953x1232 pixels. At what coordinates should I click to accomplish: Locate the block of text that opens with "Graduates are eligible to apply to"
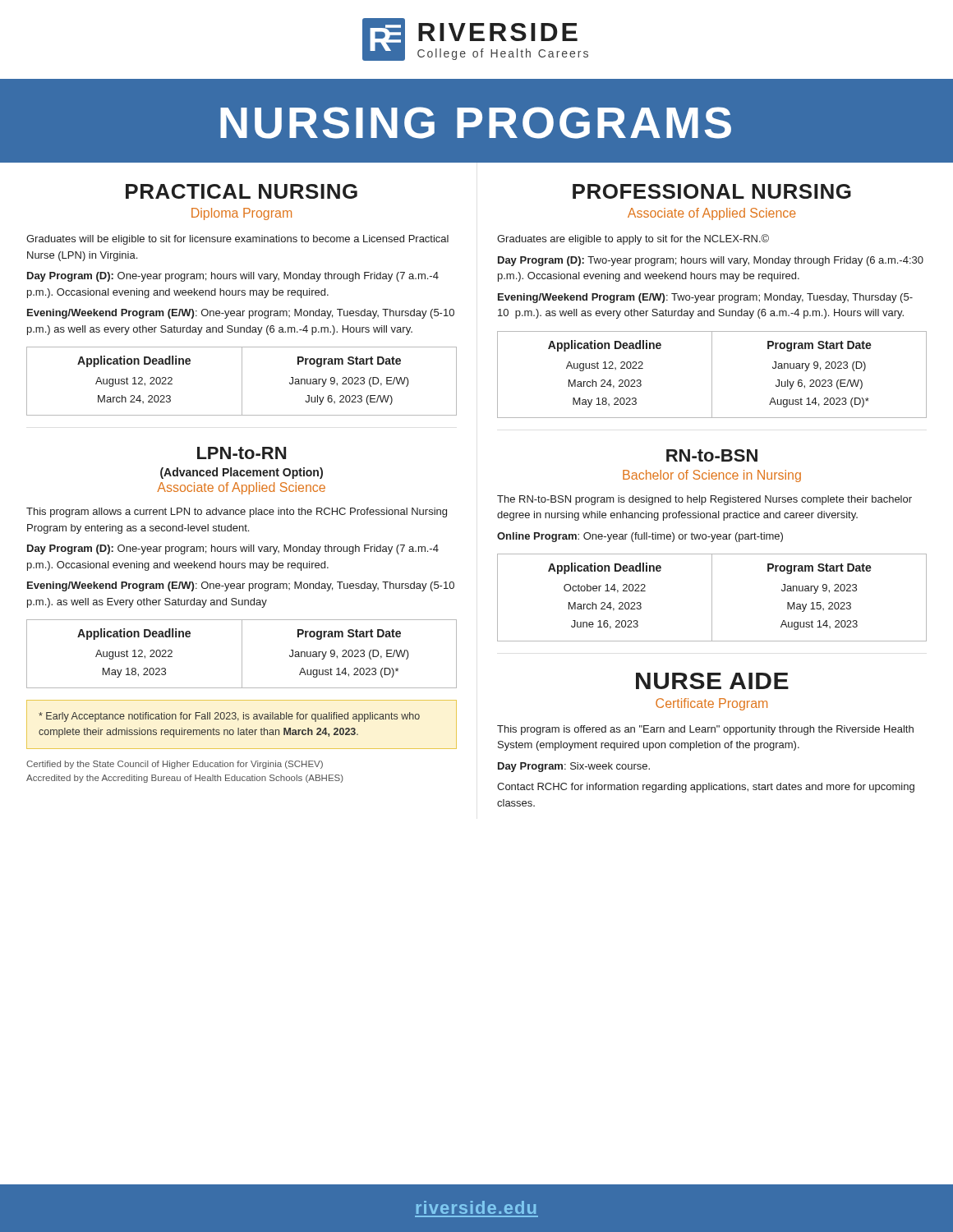712,276
